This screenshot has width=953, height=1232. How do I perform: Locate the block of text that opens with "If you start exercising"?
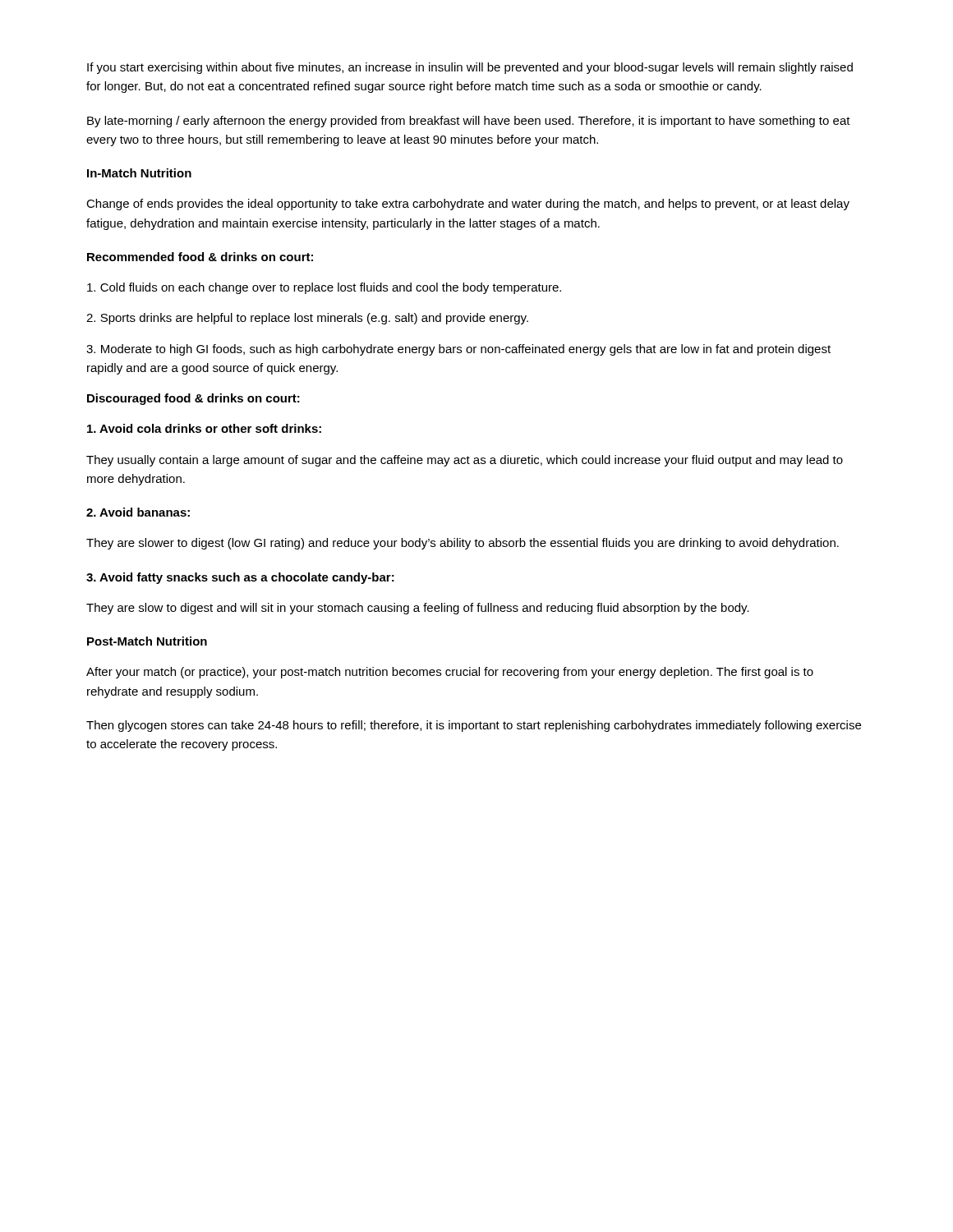[x=470, y=77]
